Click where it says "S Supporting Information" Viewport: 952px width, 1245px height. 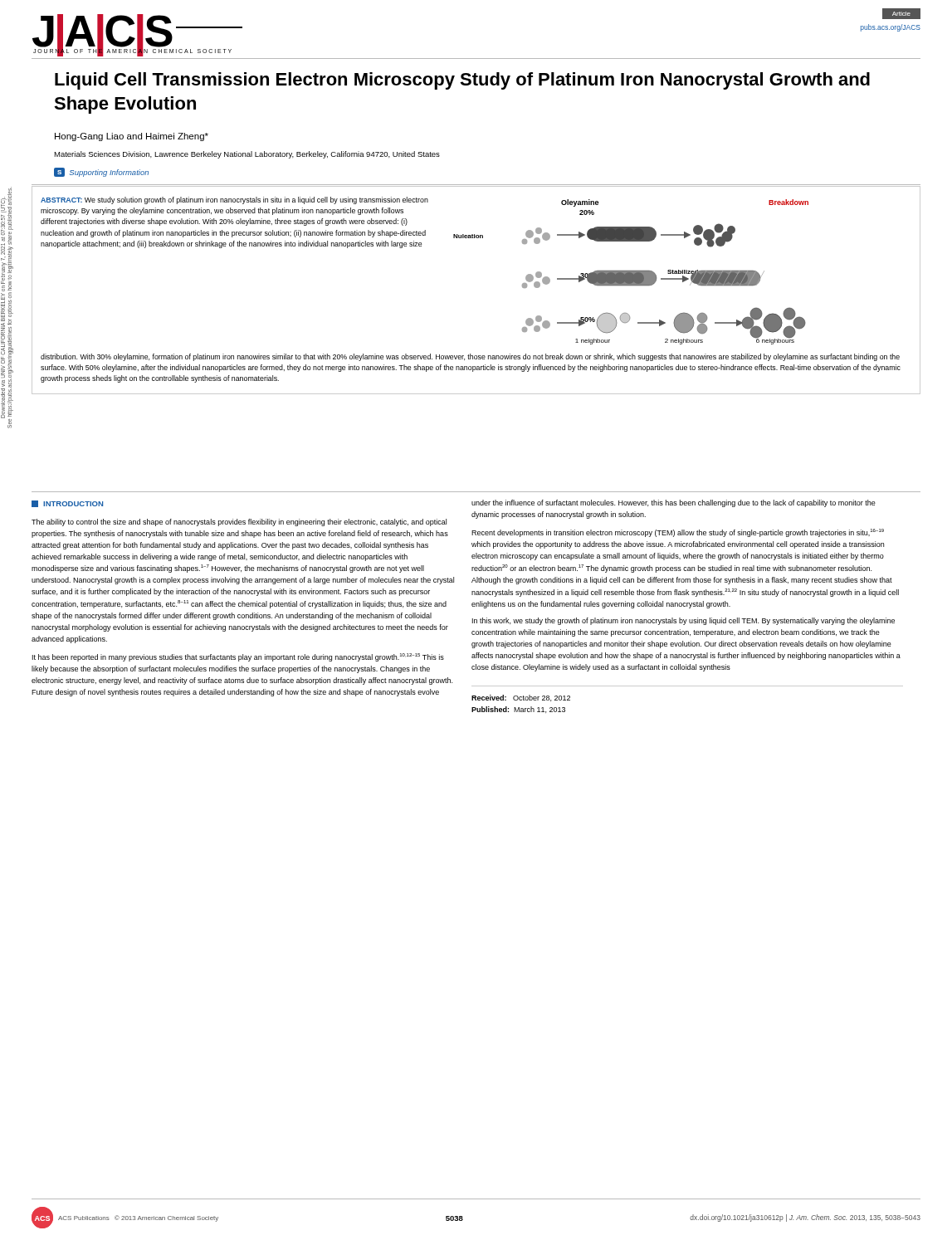coord(101,172)
